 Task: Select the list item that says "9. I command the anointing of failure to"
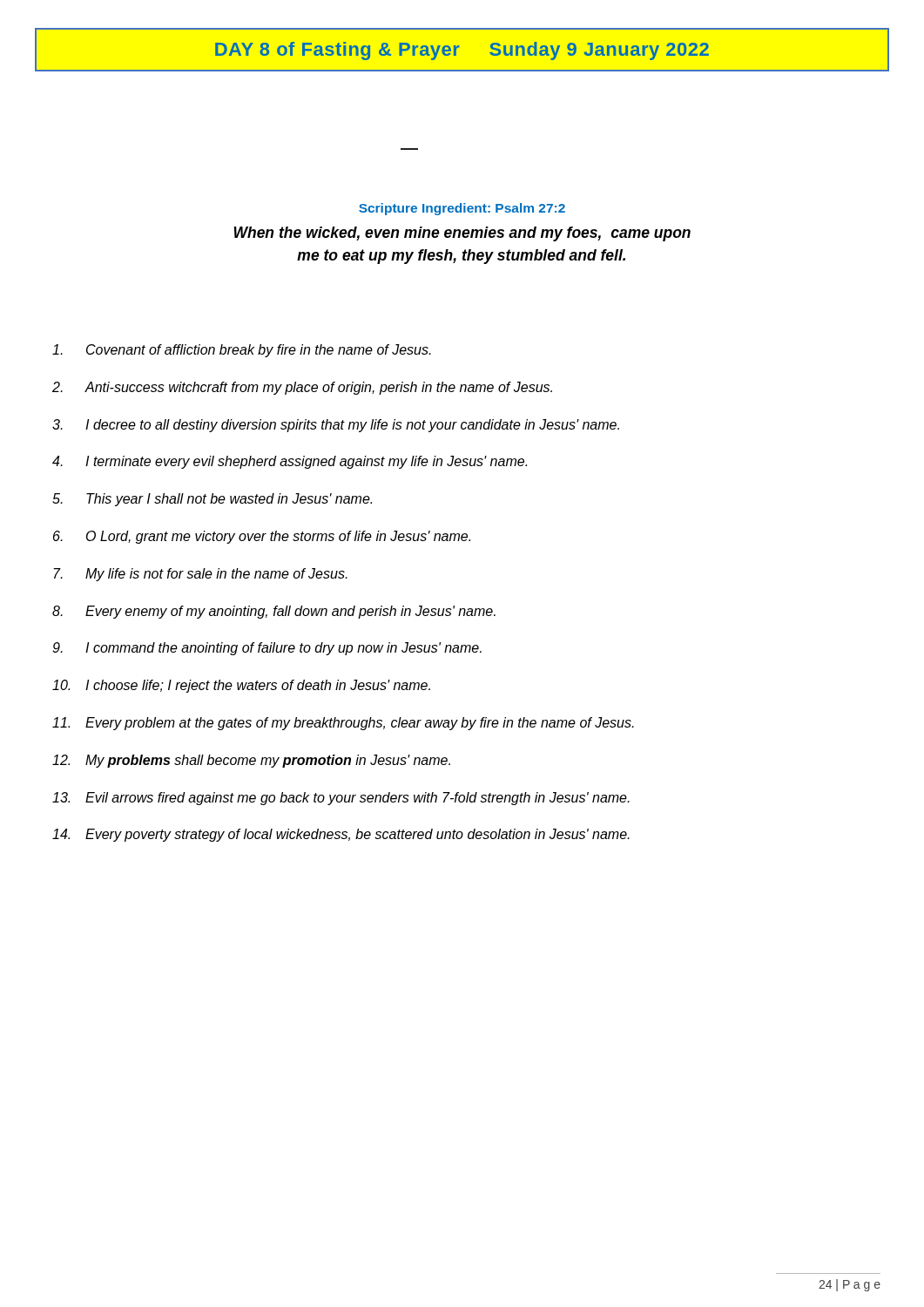pos(462,649)
